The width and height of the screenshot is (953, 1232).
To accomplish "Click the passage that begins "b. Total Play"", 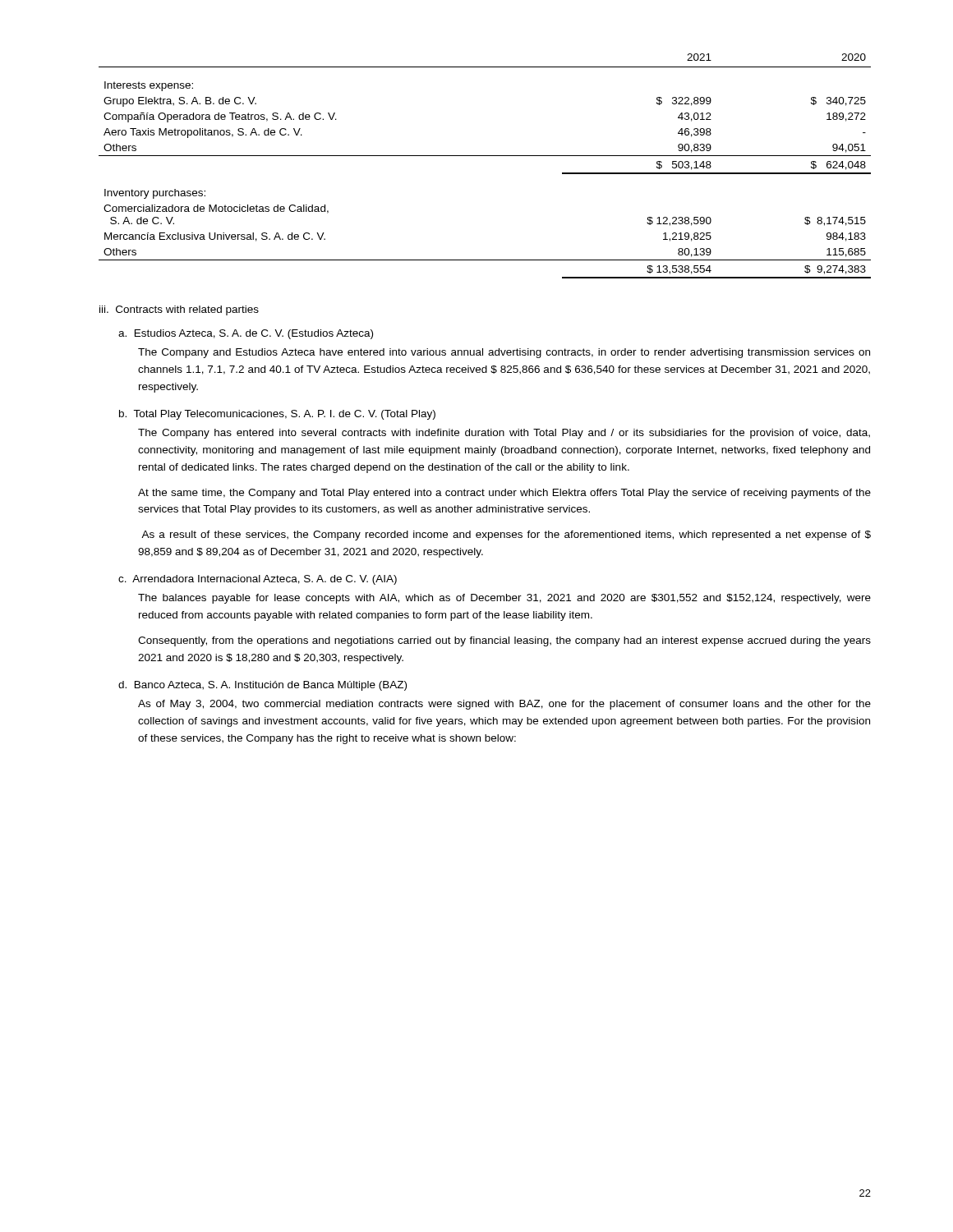I will pyautogui.click(x=277, y=413).
